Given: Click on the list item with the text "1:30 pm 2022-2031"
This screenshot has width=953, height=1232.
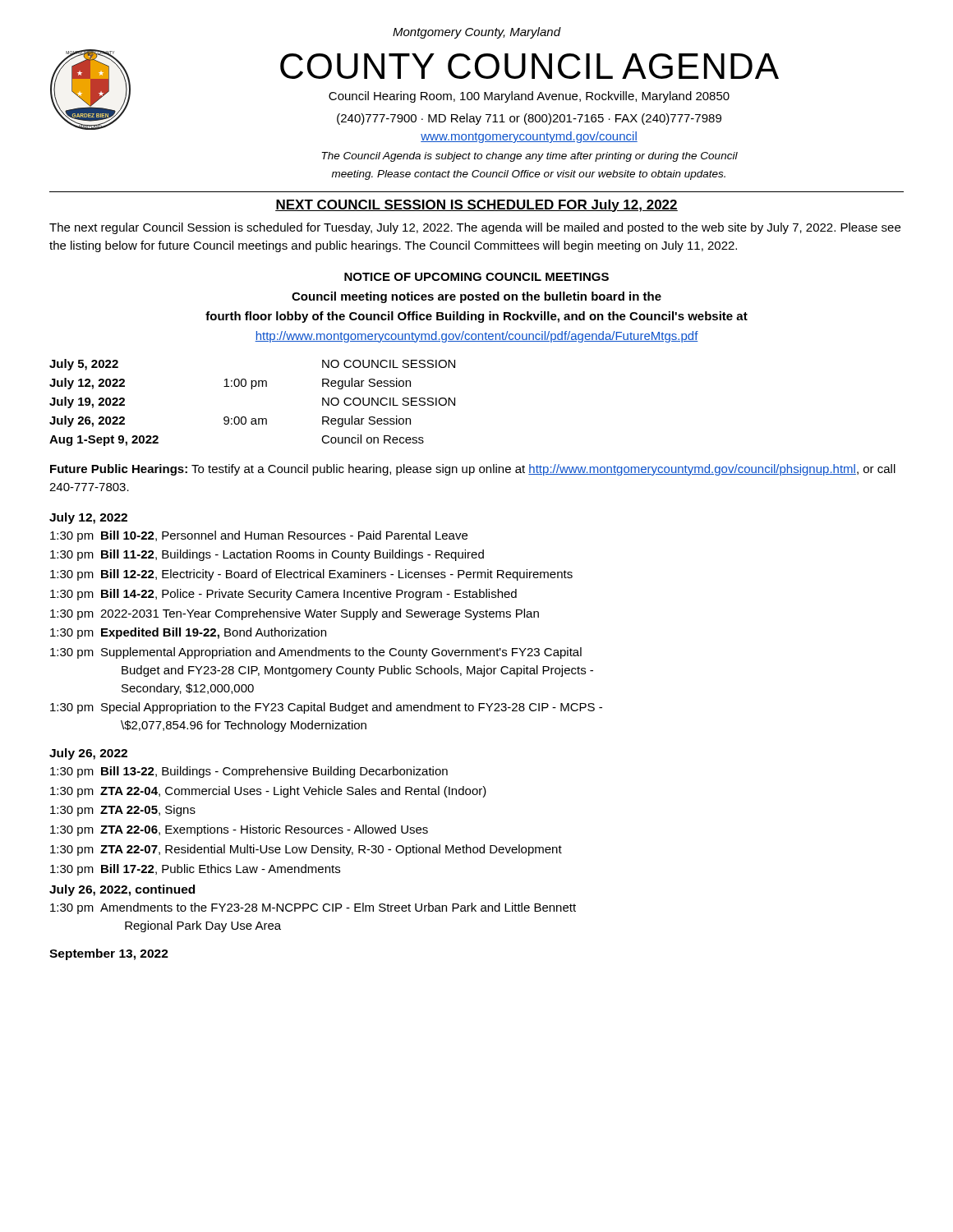Looking at the screenshot, I should pyautogui.click(x=476, y=613).
